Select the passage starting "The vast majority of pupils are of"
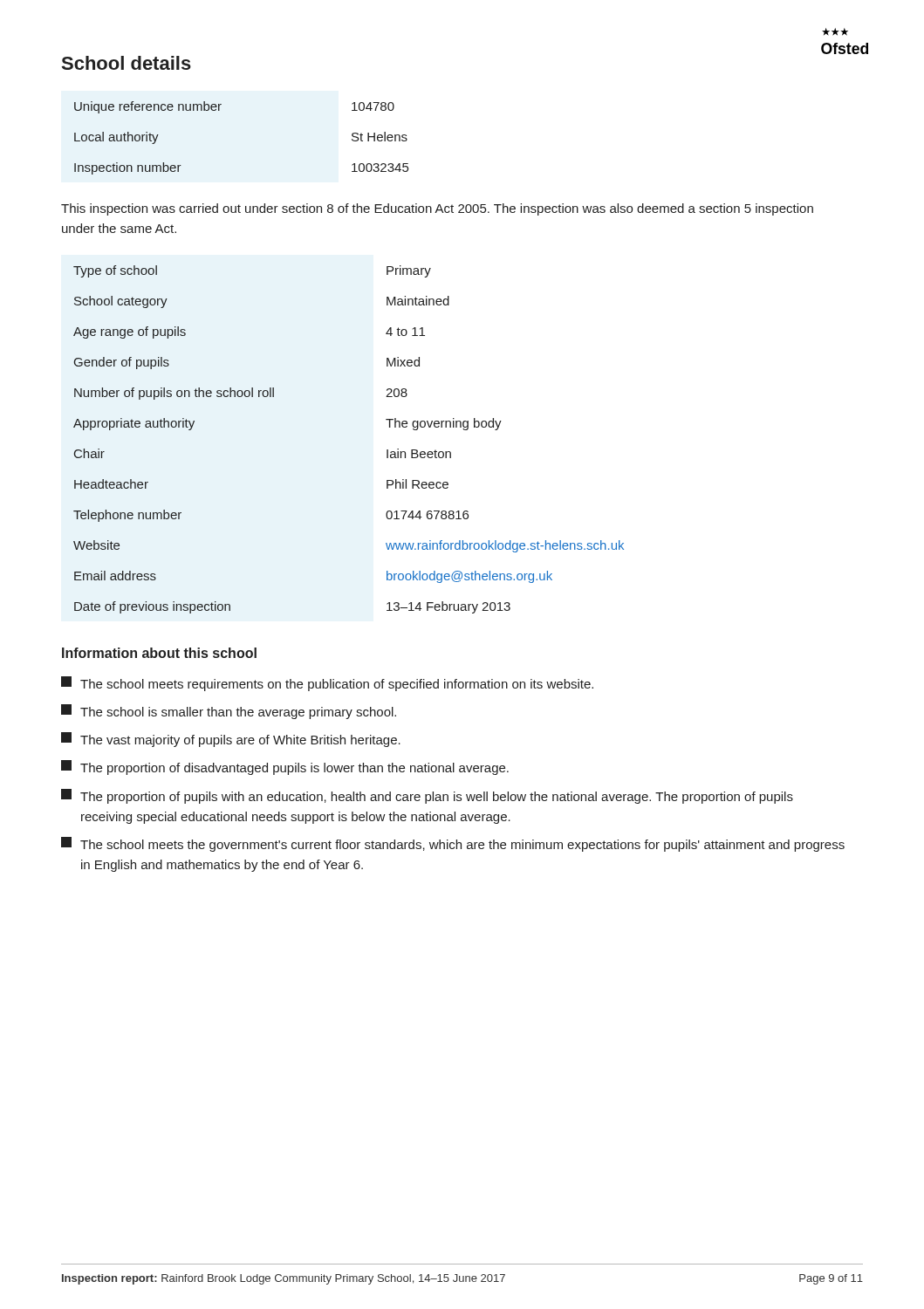Image resolution: width=924 pixels, height=1309 pixels. 231,740
